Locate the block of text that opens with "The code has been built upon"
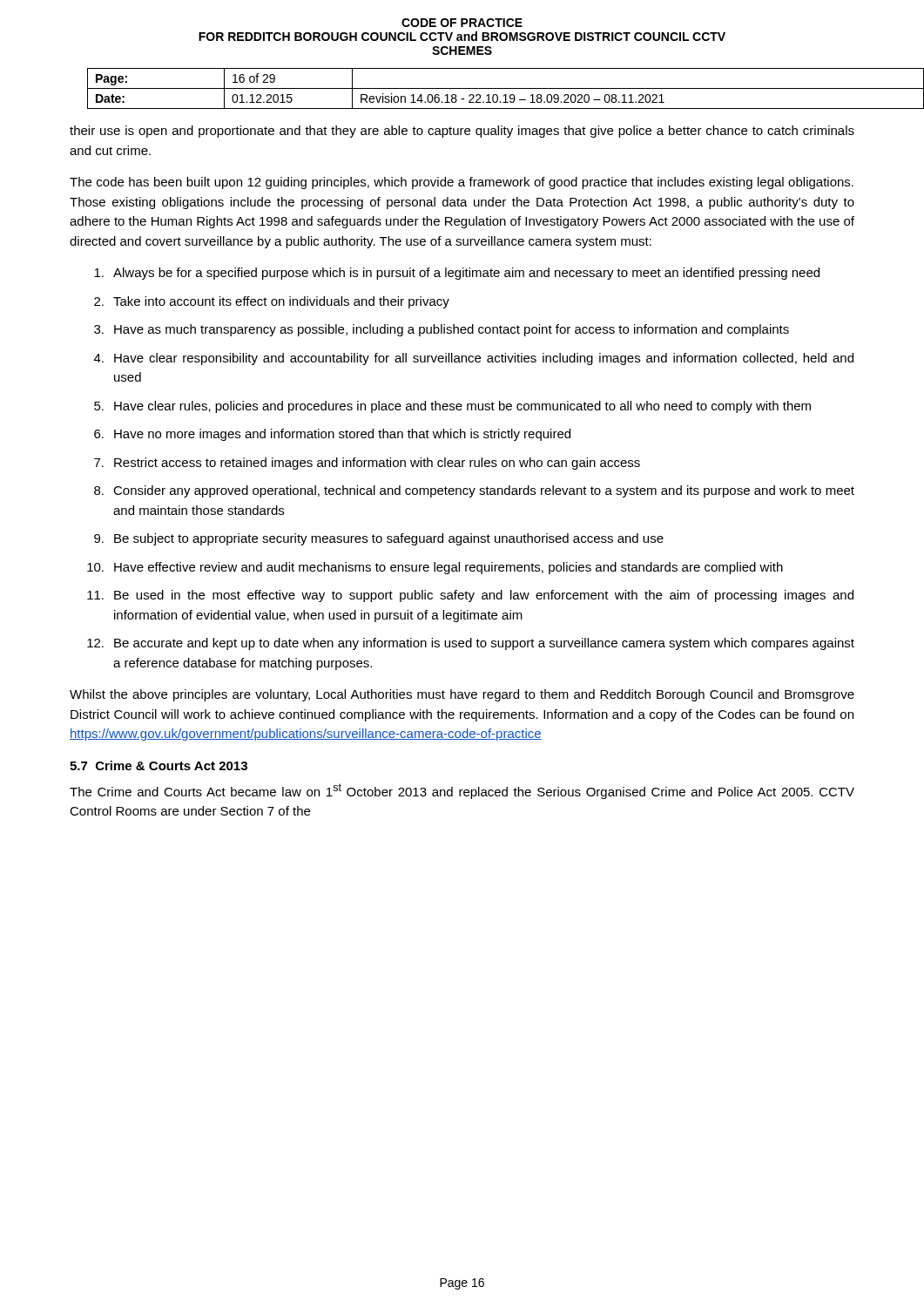This screenshot has height=1307, width=924. 462,212
